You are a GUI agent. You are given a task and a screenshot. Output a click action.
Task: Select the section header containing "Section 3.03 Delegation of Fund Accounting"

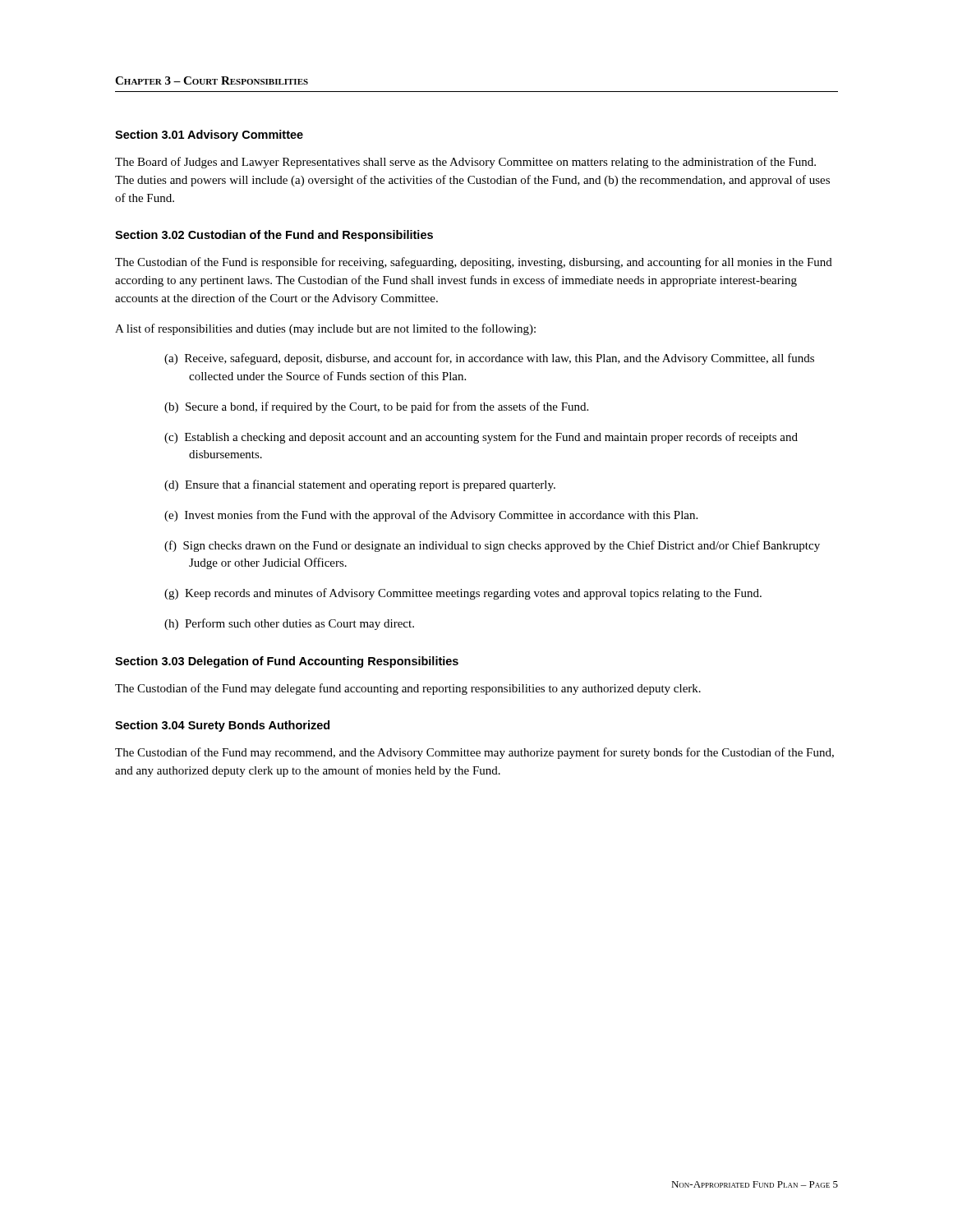tap(287, 662)
